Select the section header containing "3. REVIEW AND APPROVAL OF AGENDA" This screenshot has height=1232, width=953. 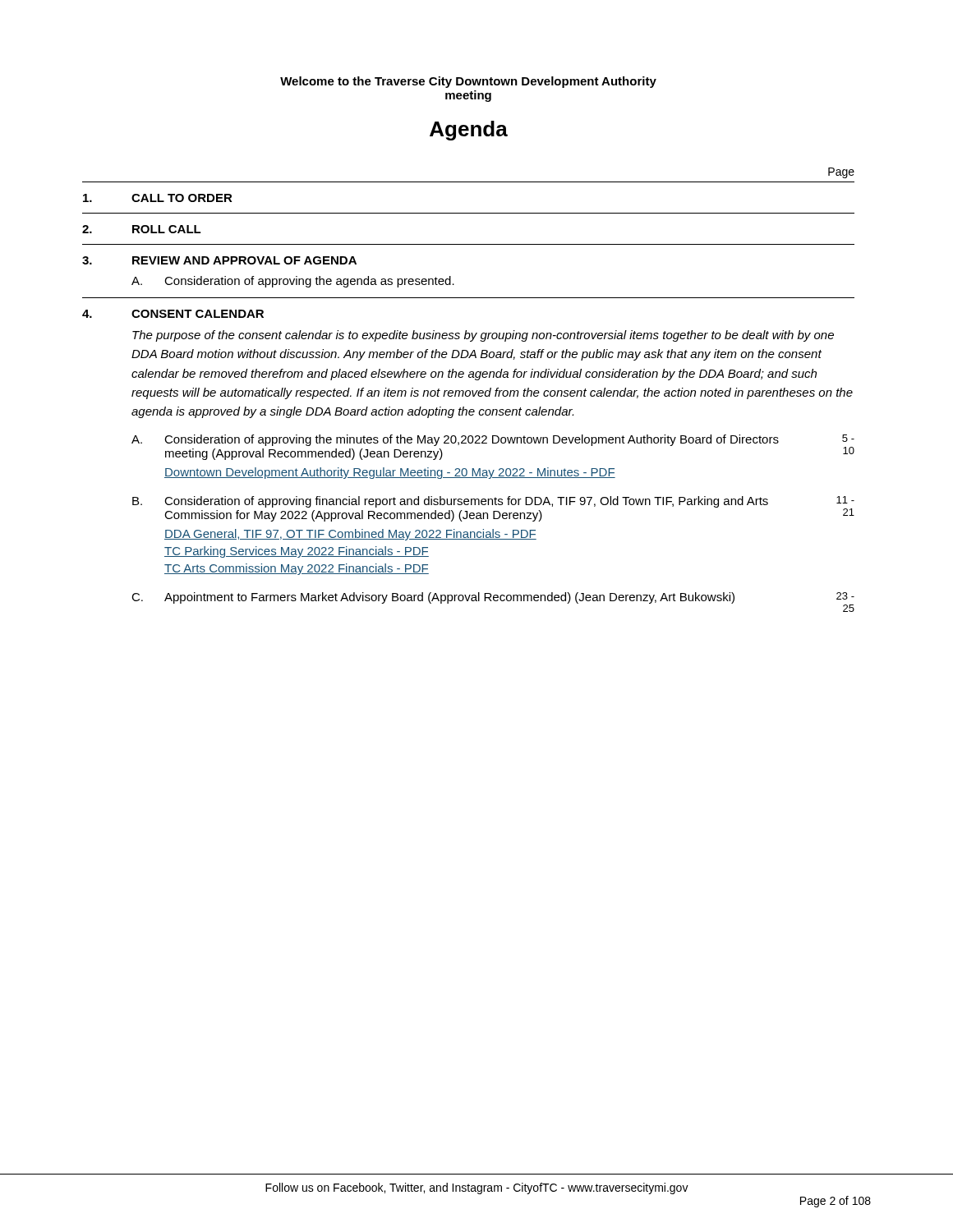click(219, 260)
